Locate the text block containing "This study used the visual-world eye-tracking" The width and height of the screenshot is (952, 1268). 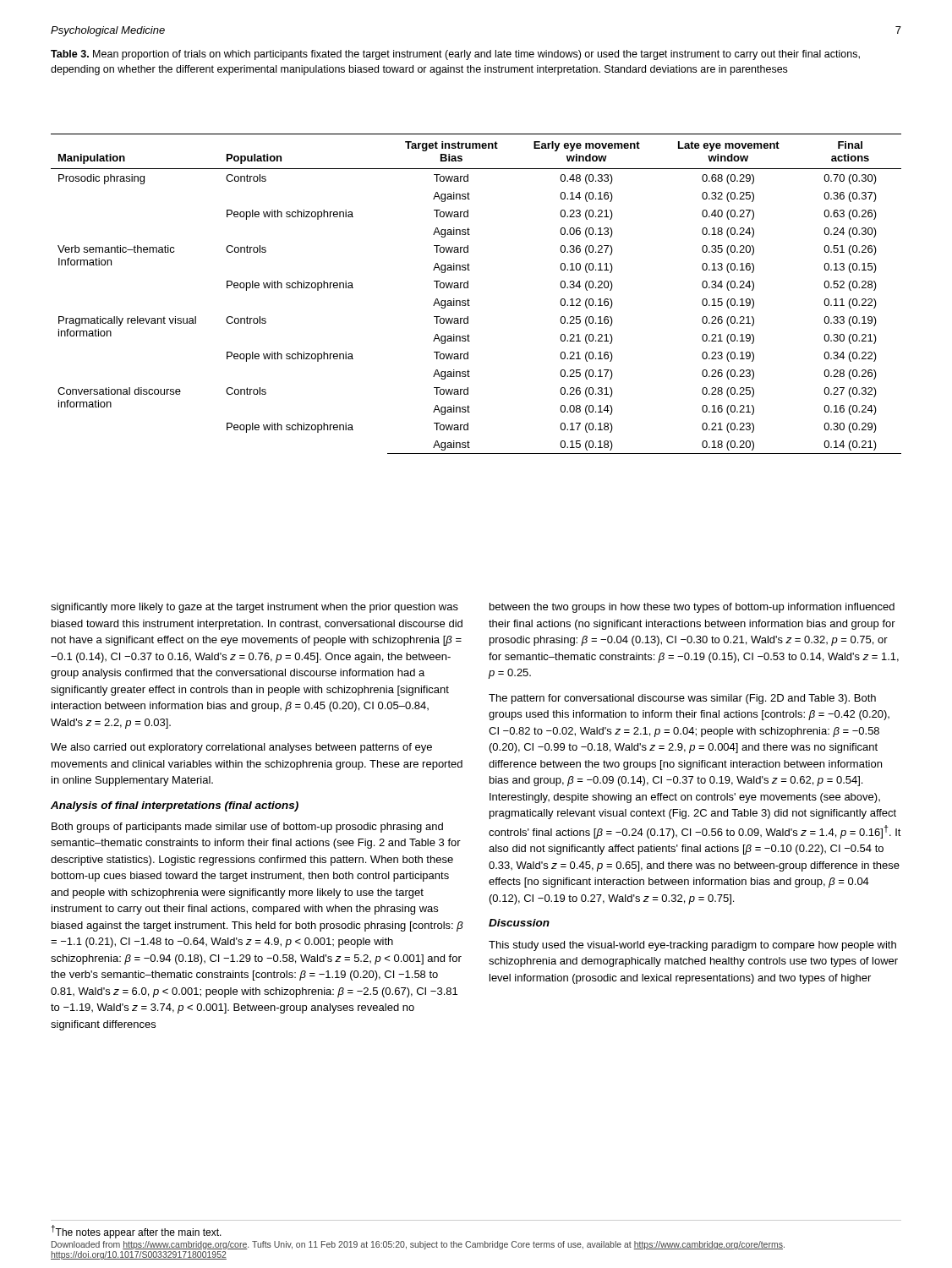click(693, 961)
